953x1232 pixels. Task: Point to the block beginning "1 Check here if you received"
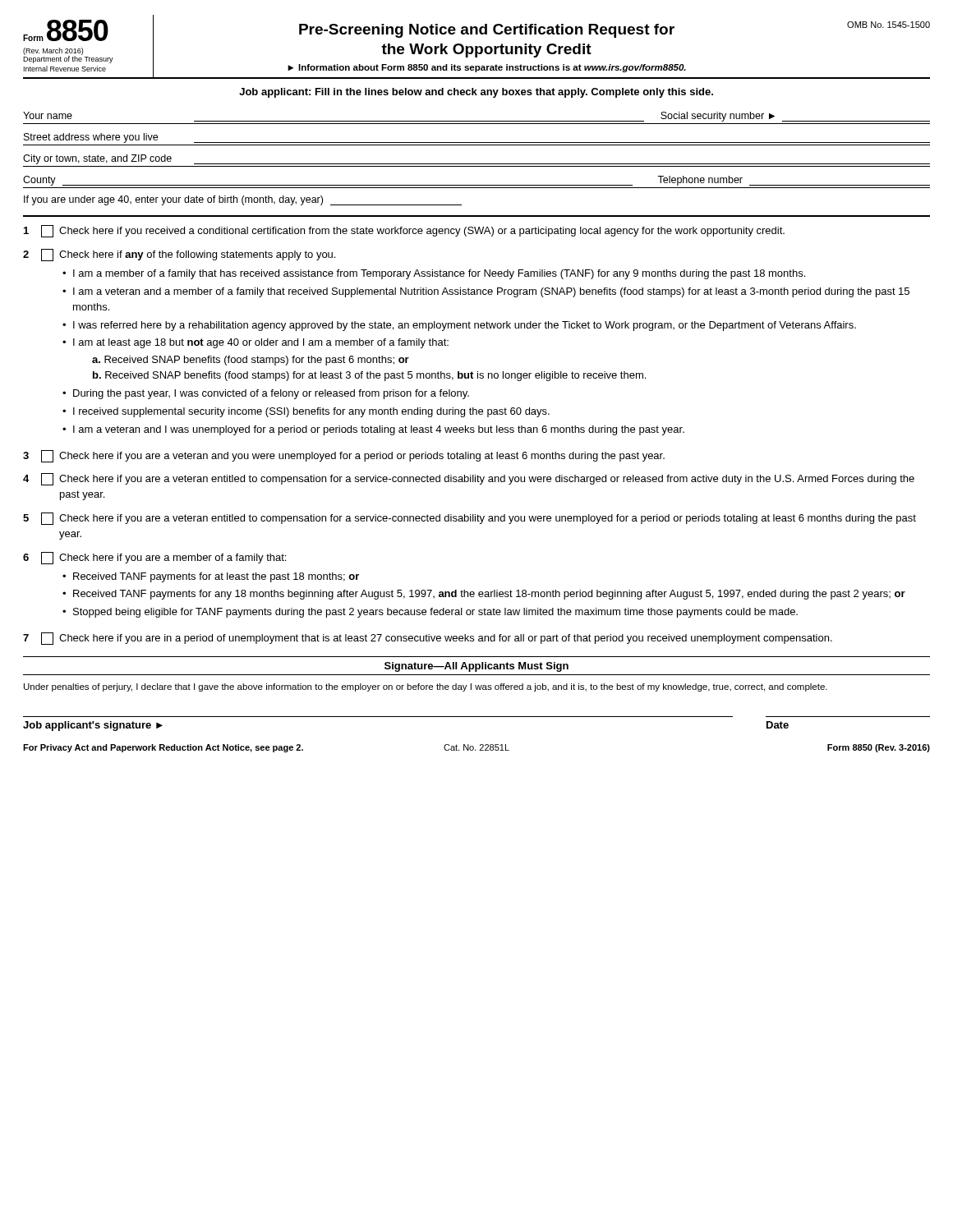pos(476,231)
